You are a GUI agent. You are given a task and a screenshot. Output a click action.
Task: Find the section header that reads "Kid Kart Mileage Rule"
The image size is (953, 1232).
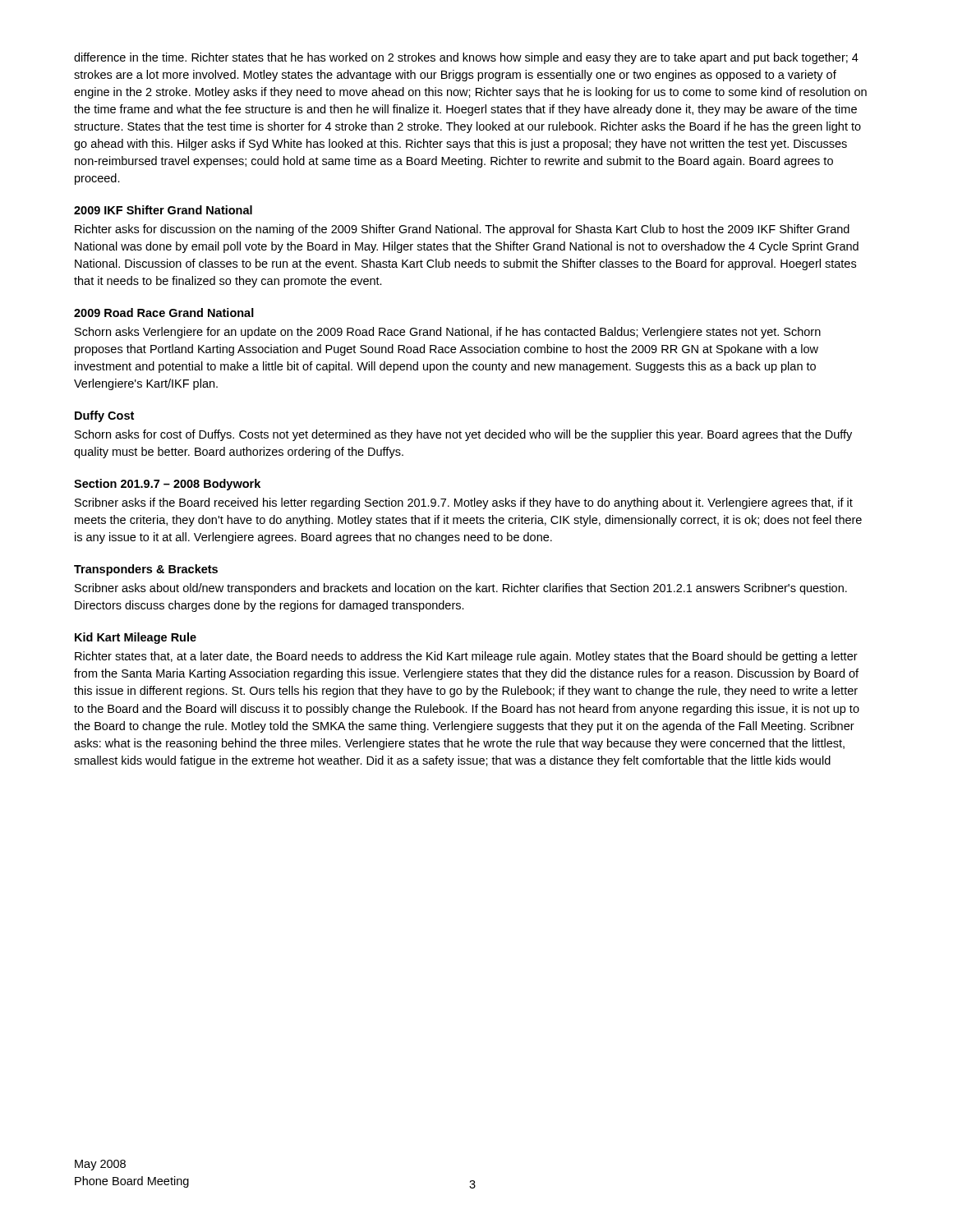point(135,638)
